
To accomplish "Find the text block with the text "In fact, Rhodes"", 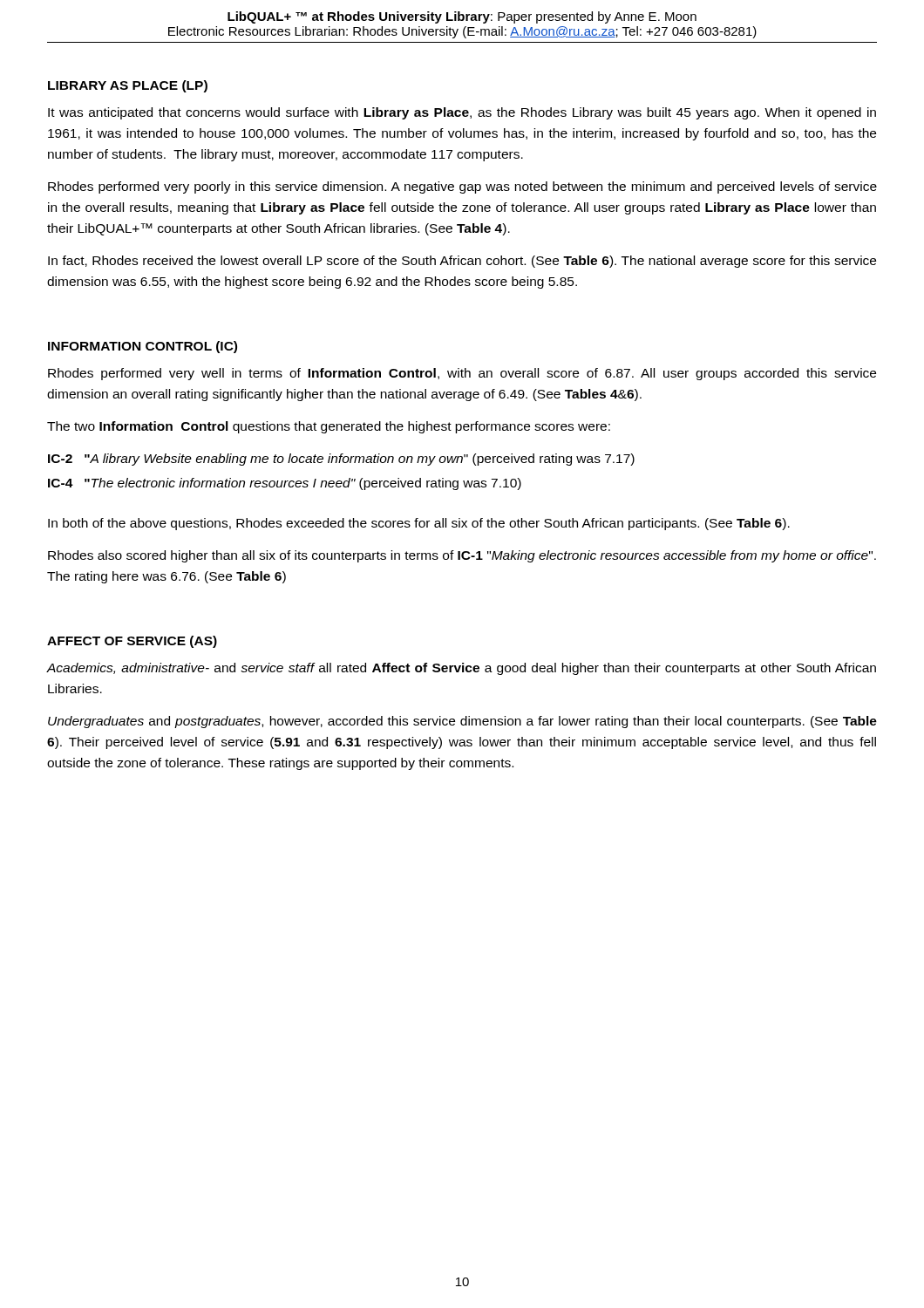I will [x=462, y=271].
